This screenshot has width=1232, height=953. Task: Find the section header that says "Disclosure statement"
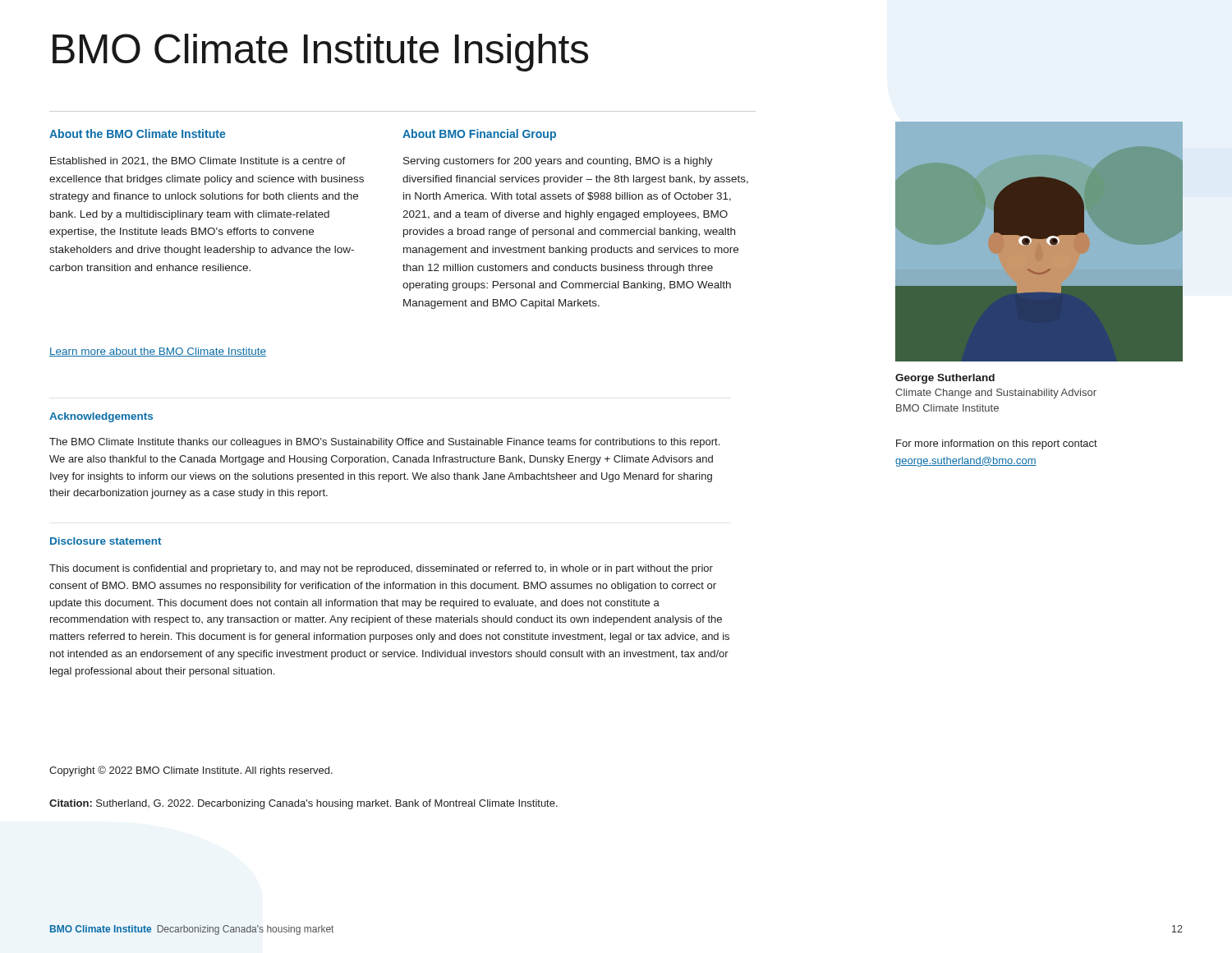106,541
